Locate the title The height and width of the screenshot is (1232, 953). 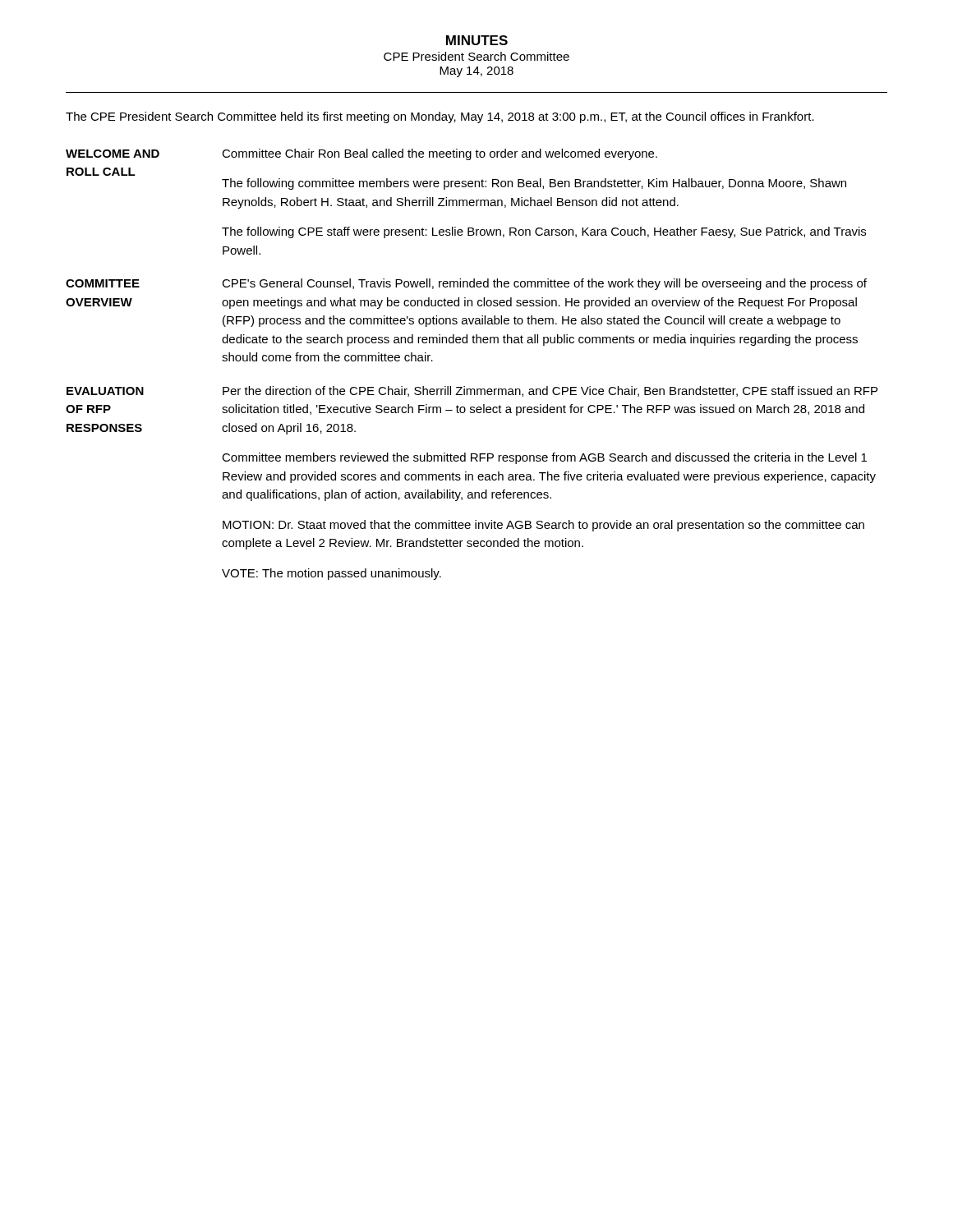[x=476, y=55]
